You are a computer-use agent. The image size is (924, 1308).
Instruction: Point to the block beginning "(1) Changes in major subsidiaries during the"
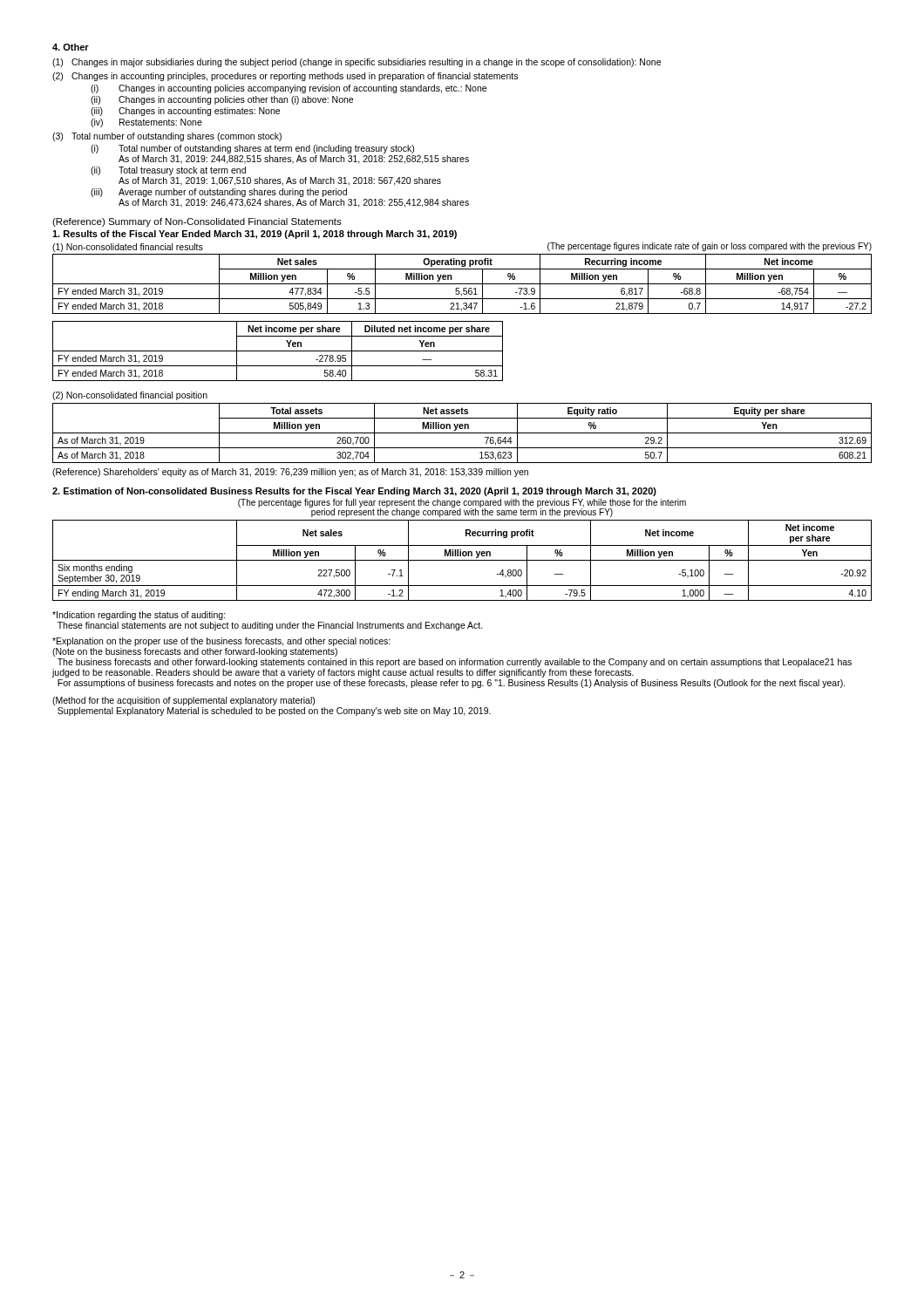click(x=357, y=62)
